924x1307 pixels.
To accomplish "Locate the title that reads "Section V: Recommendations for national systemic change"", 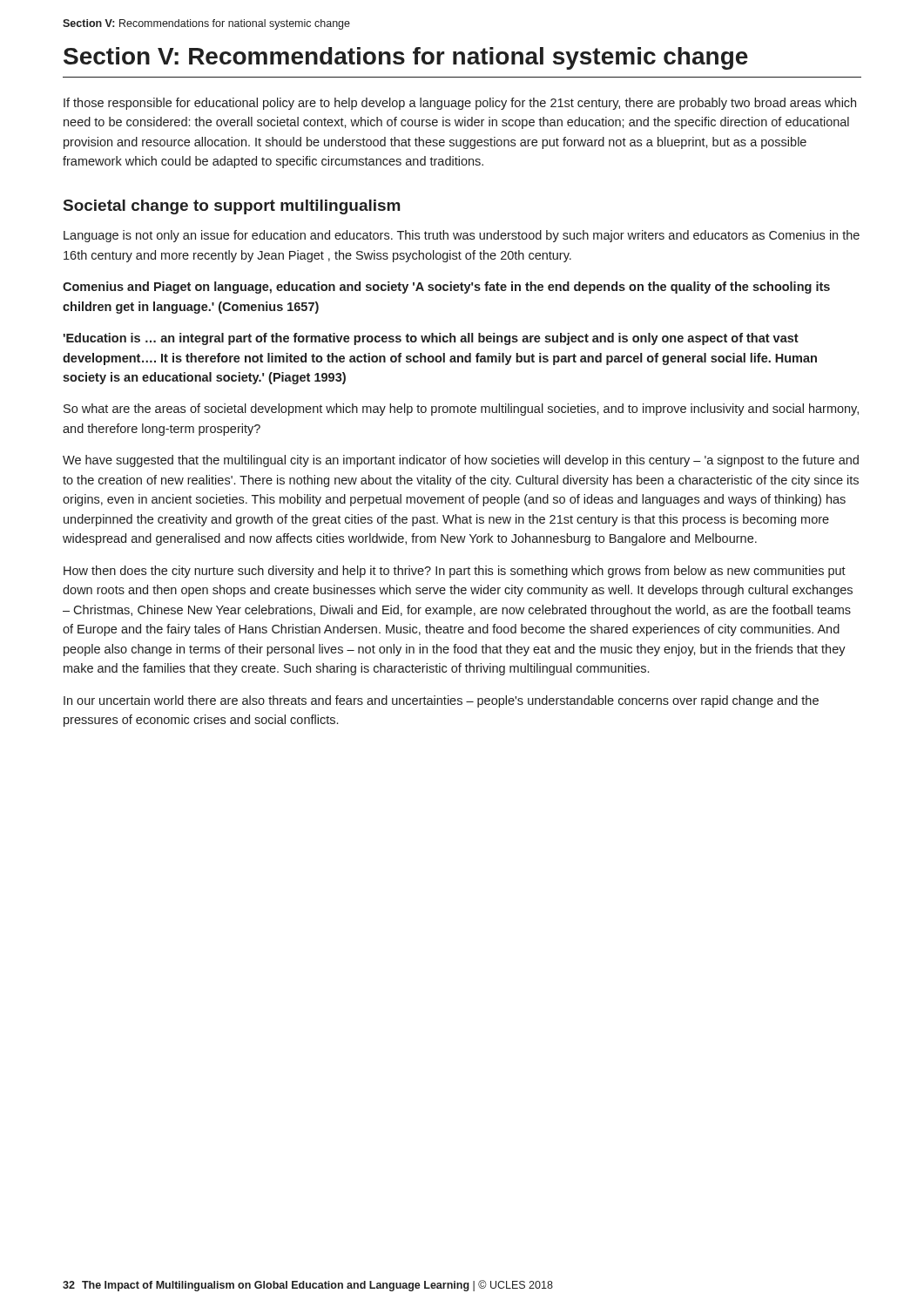I will 462,60.
